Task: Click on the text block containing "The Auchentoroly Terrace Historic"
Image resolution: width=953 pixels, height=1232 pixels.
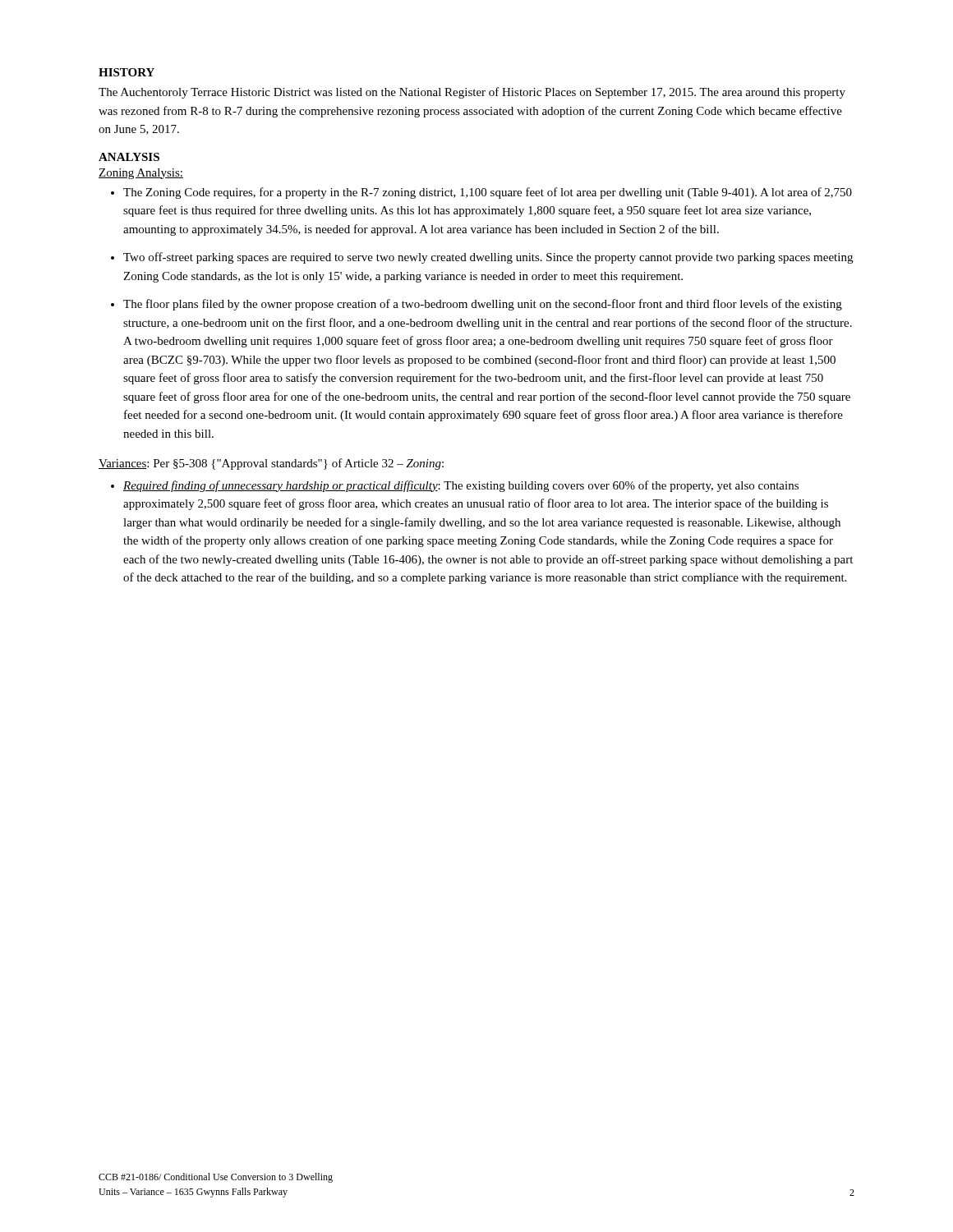Action: tap(472, 110)
